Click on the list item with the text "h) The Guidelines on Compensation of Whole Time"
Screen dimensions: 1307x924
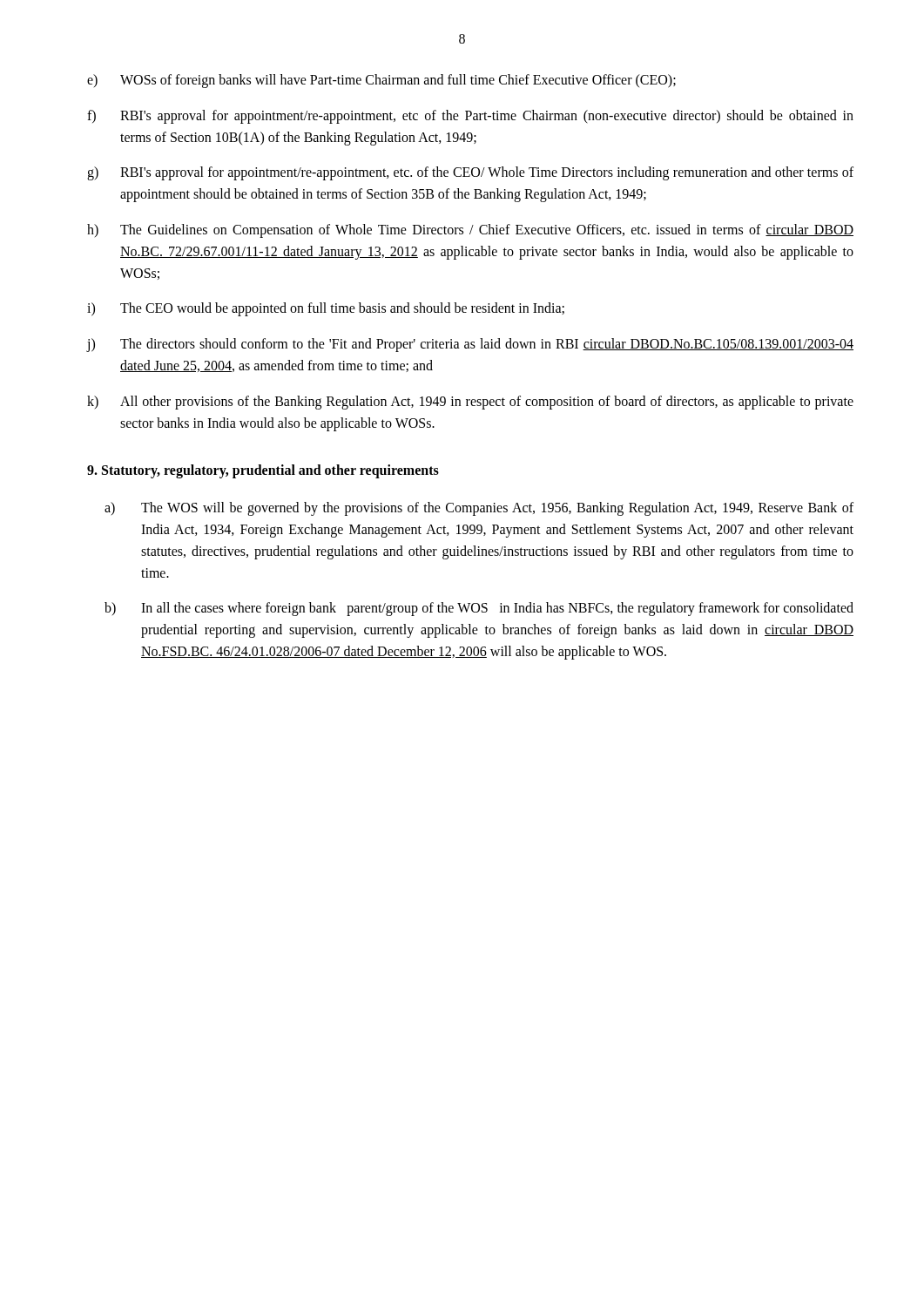pos(470,252)
